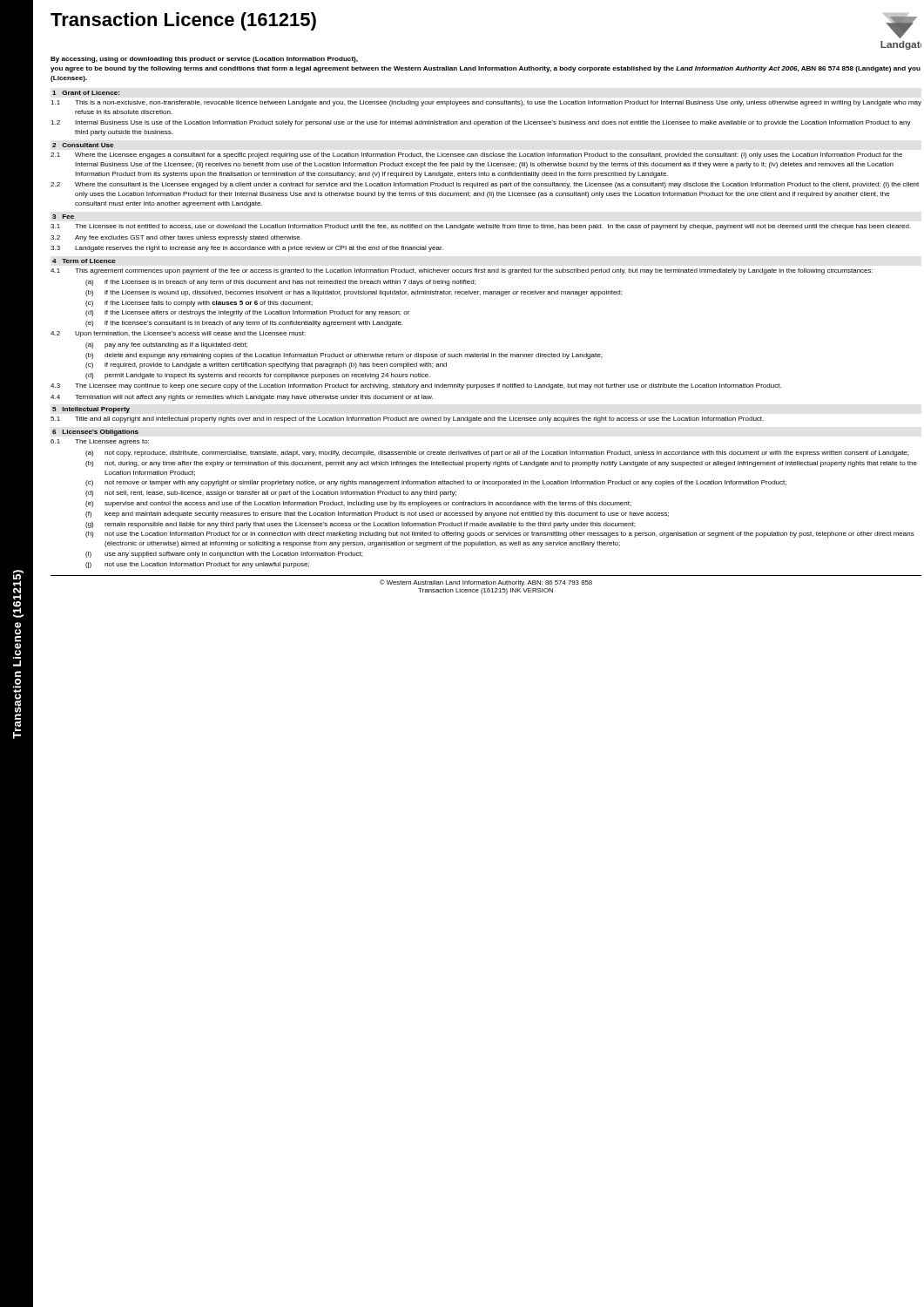
Task: Locate the region starting "1 Title and all copyright and intellectual property"
Action: (x=486, y=420)
